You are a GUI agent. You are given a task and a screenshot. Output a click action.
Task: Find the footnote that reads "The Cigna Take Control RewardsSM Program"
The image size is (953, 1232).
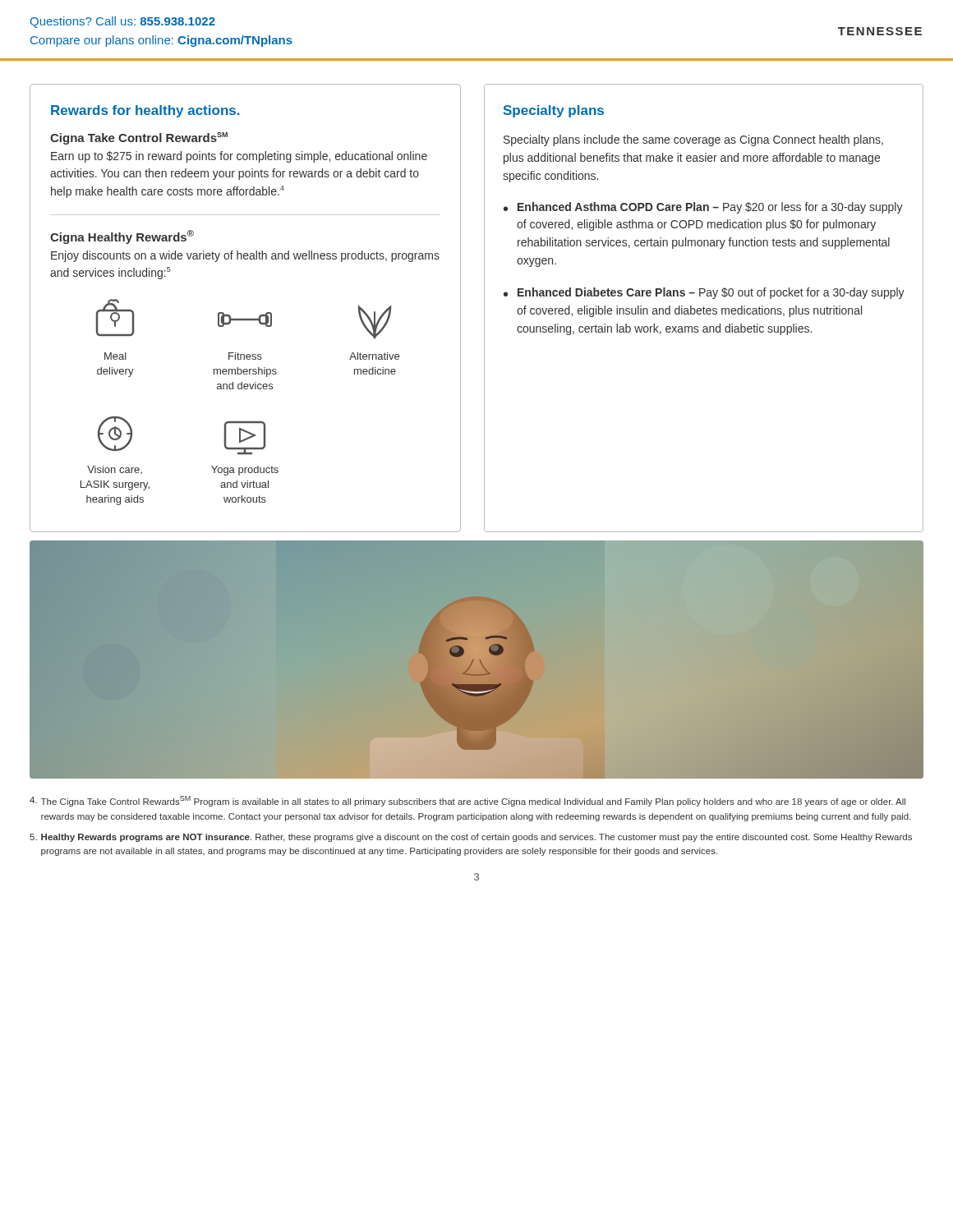[476, 809]
